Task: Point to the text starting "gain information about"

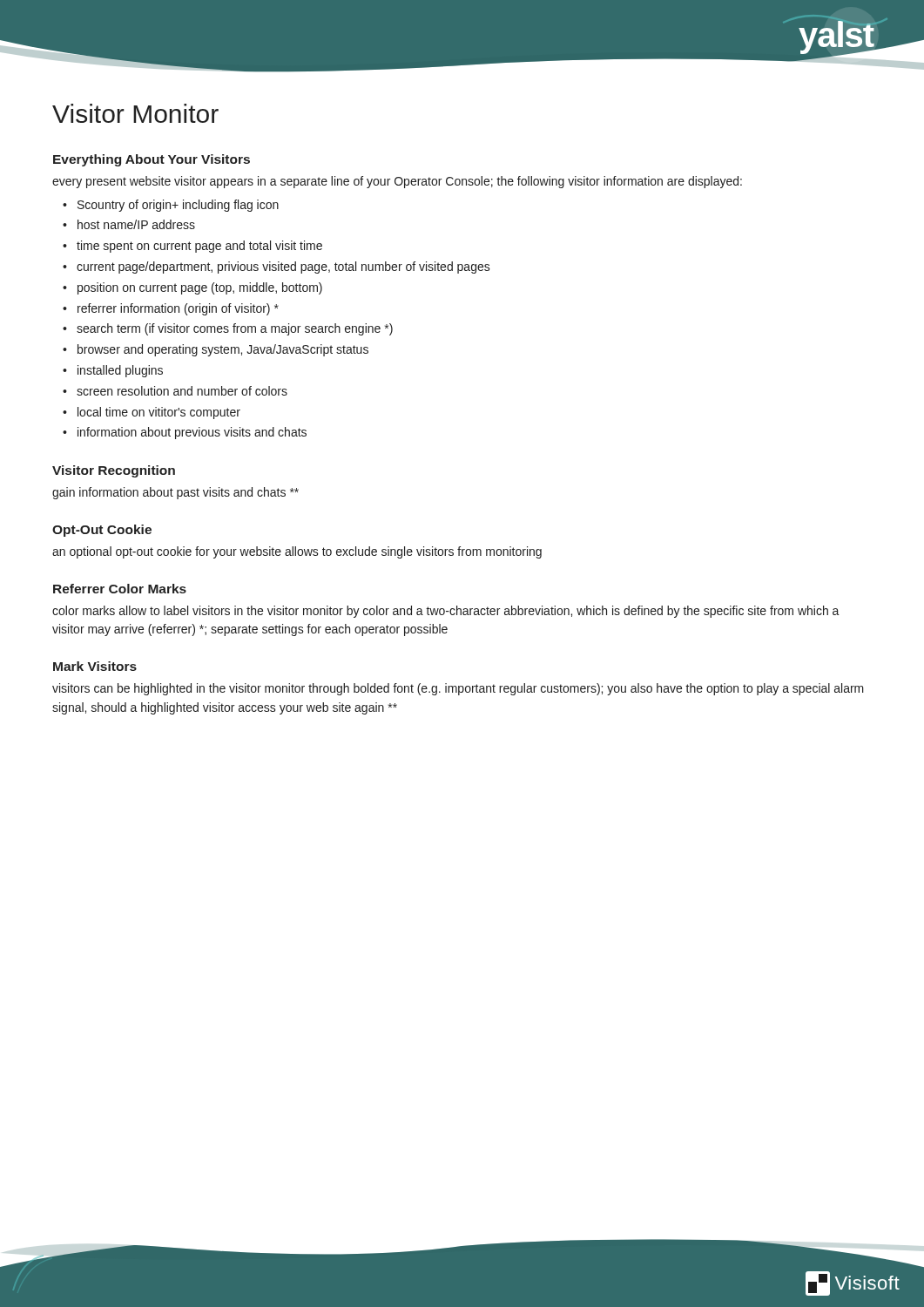Action: point(176,493)
